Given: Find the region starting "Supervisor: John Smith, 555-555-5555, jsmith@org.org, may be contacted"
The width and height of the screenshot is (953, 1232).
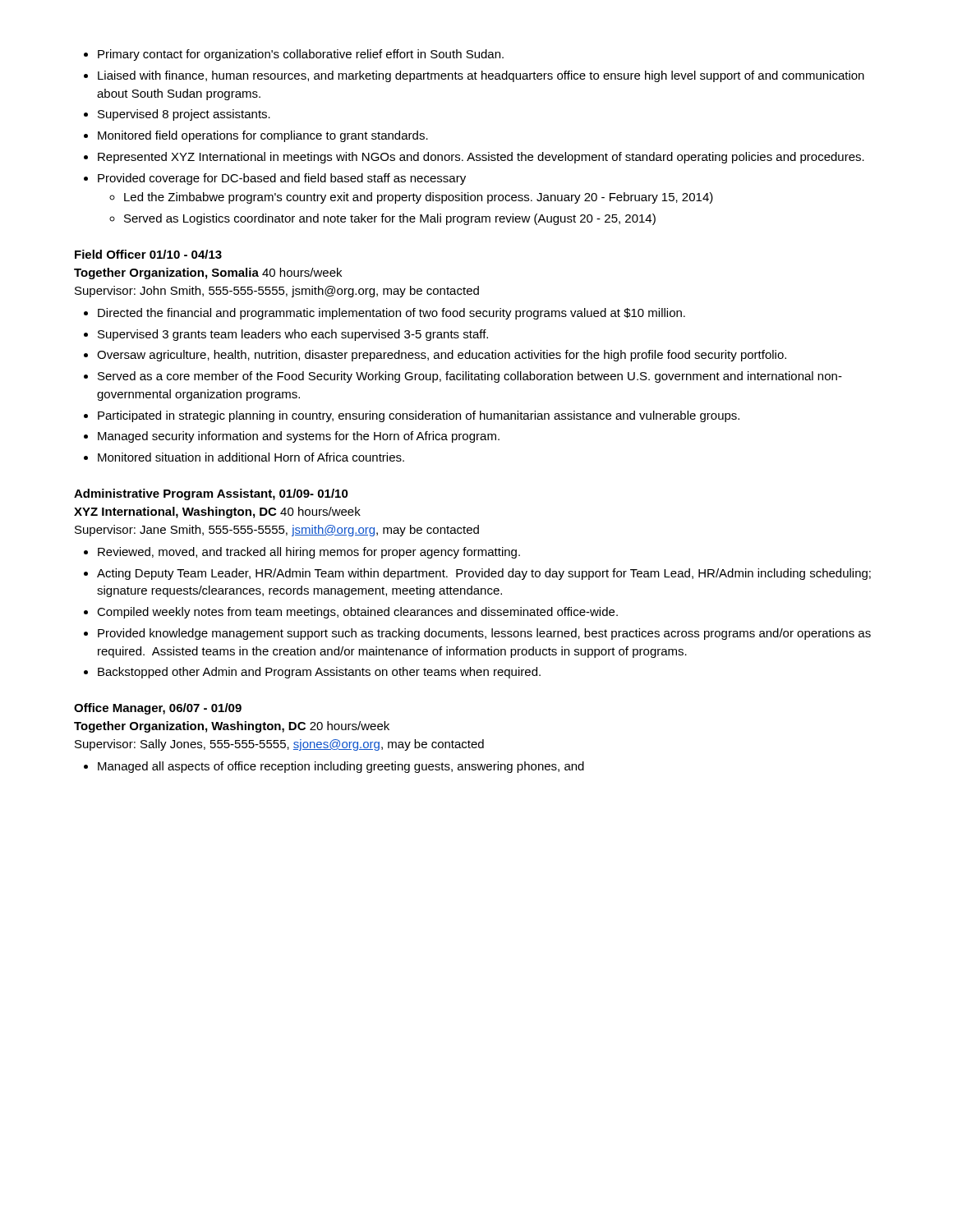Looking at the screenshot, I should click(x=277, y=290).
